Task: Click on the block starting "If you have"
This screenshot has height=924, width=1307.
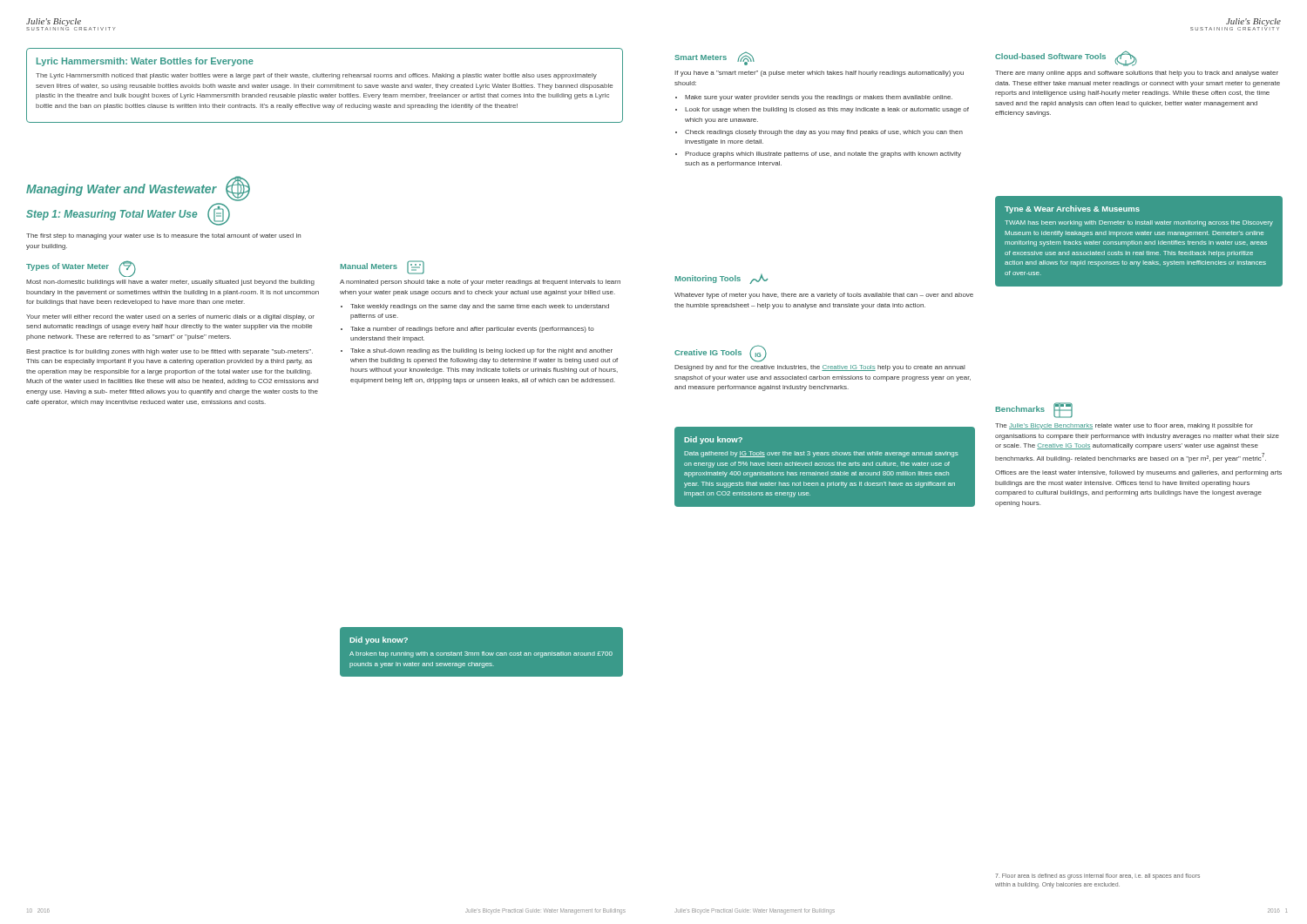Action: 825,118
